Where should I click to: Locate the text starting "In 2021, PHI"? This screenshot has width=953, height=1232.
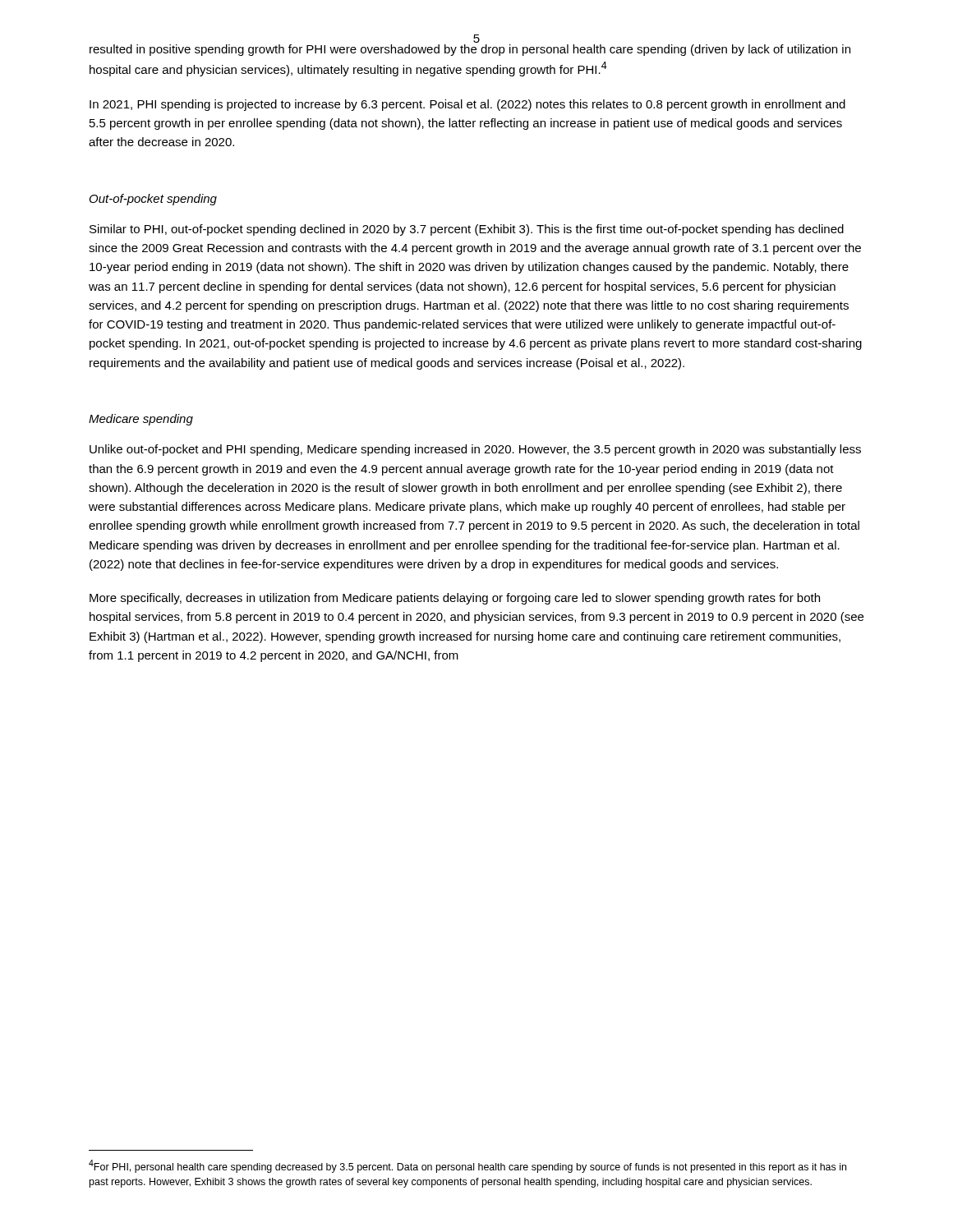[467, 123]
